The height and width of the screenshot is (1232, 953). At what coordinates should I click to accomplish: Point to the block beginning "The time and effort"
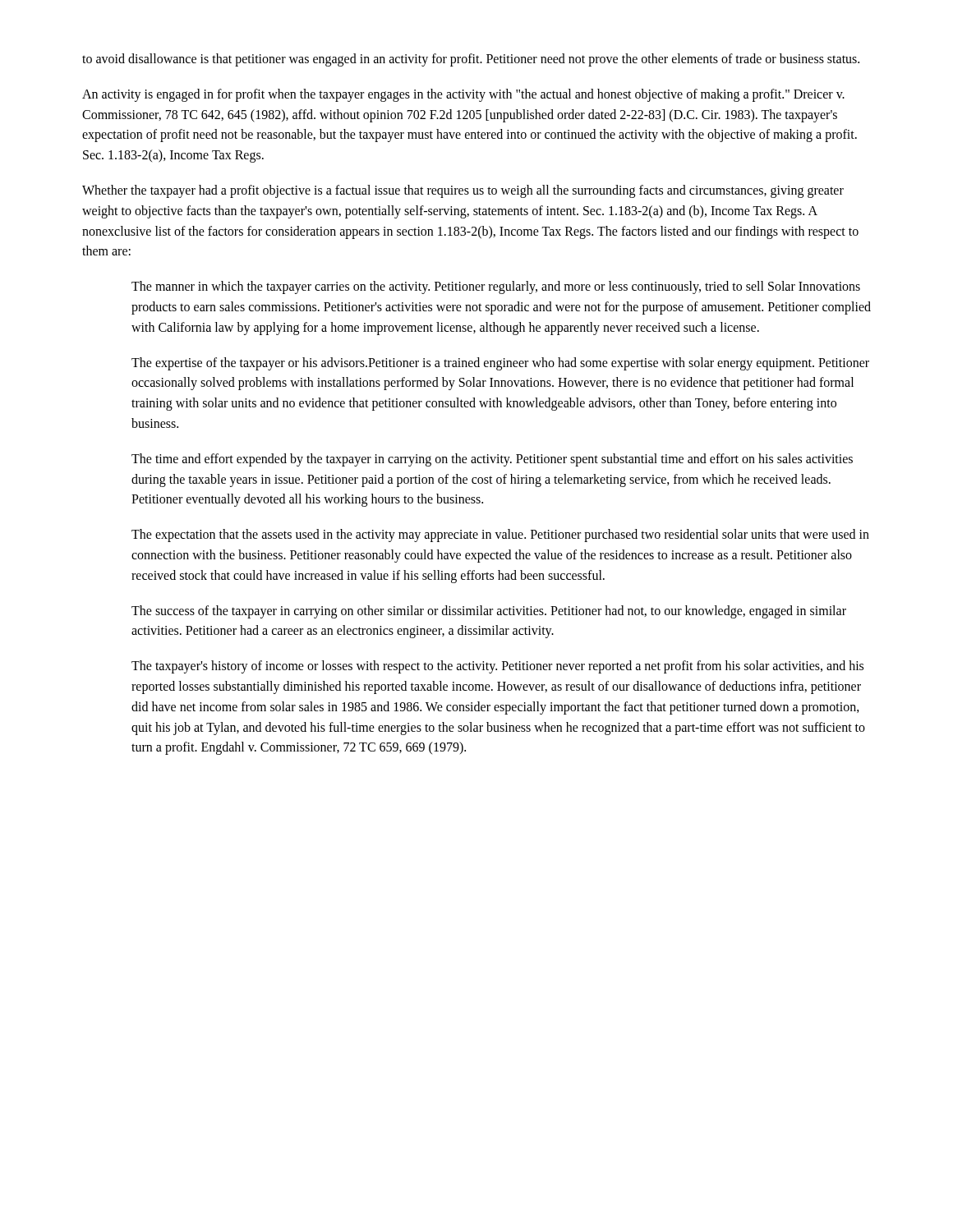coord(492,479)
